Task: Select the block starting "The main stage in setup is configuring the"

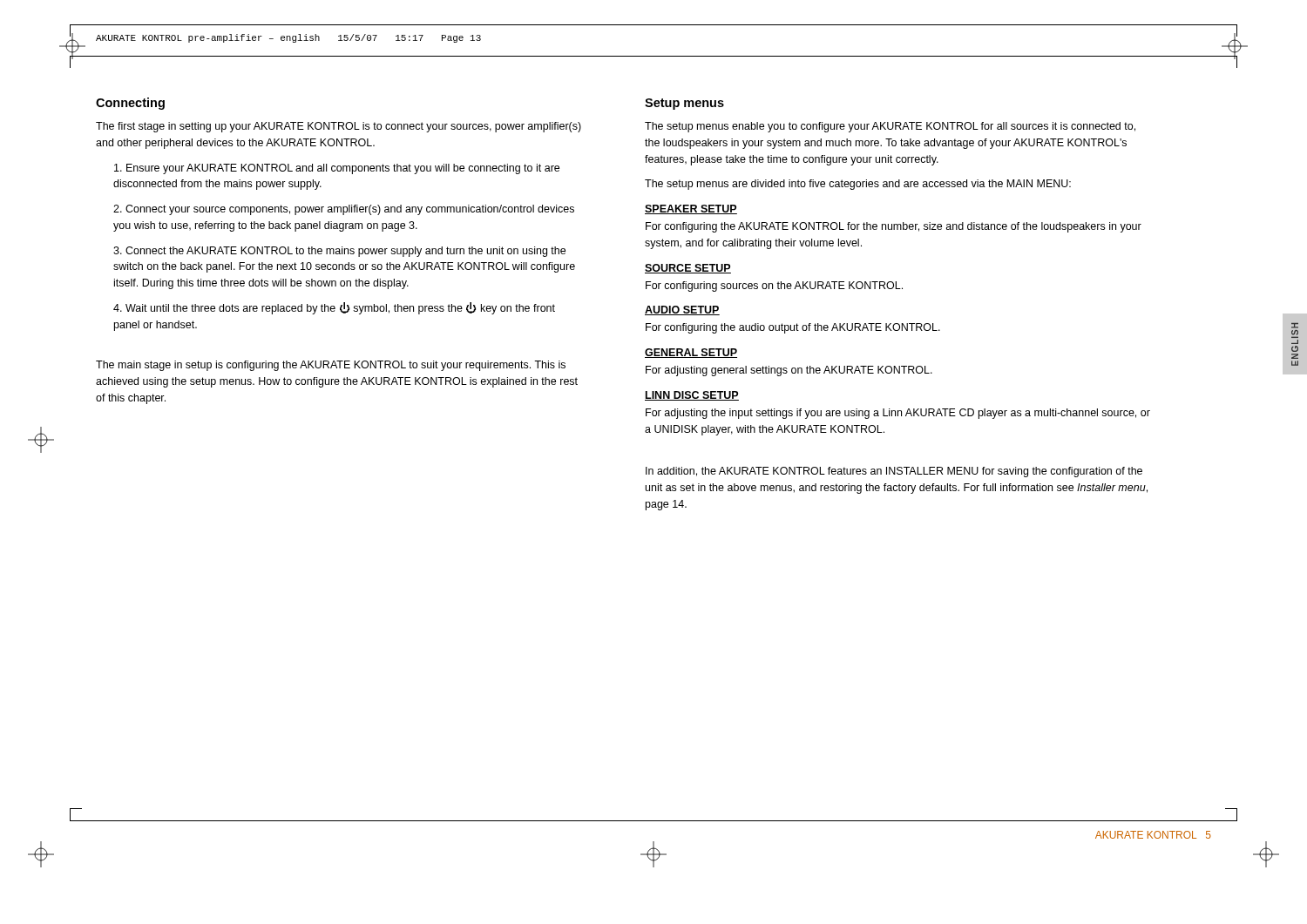Action: pyautogui.click(x=337, y=381)
